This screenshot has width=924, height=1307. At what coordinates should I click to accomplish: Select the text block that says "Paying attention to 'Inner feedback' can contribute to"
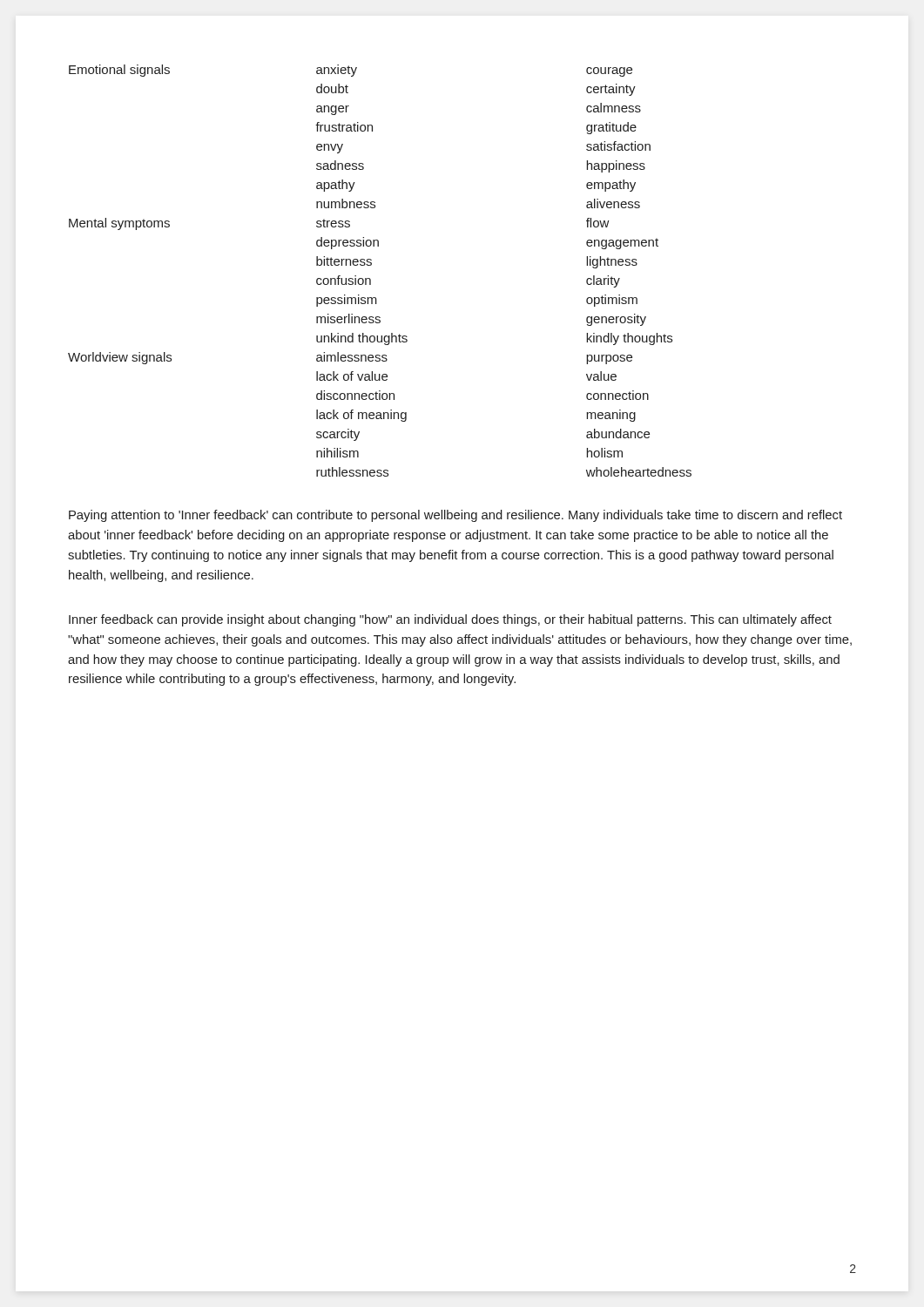(x=455, y=545)
